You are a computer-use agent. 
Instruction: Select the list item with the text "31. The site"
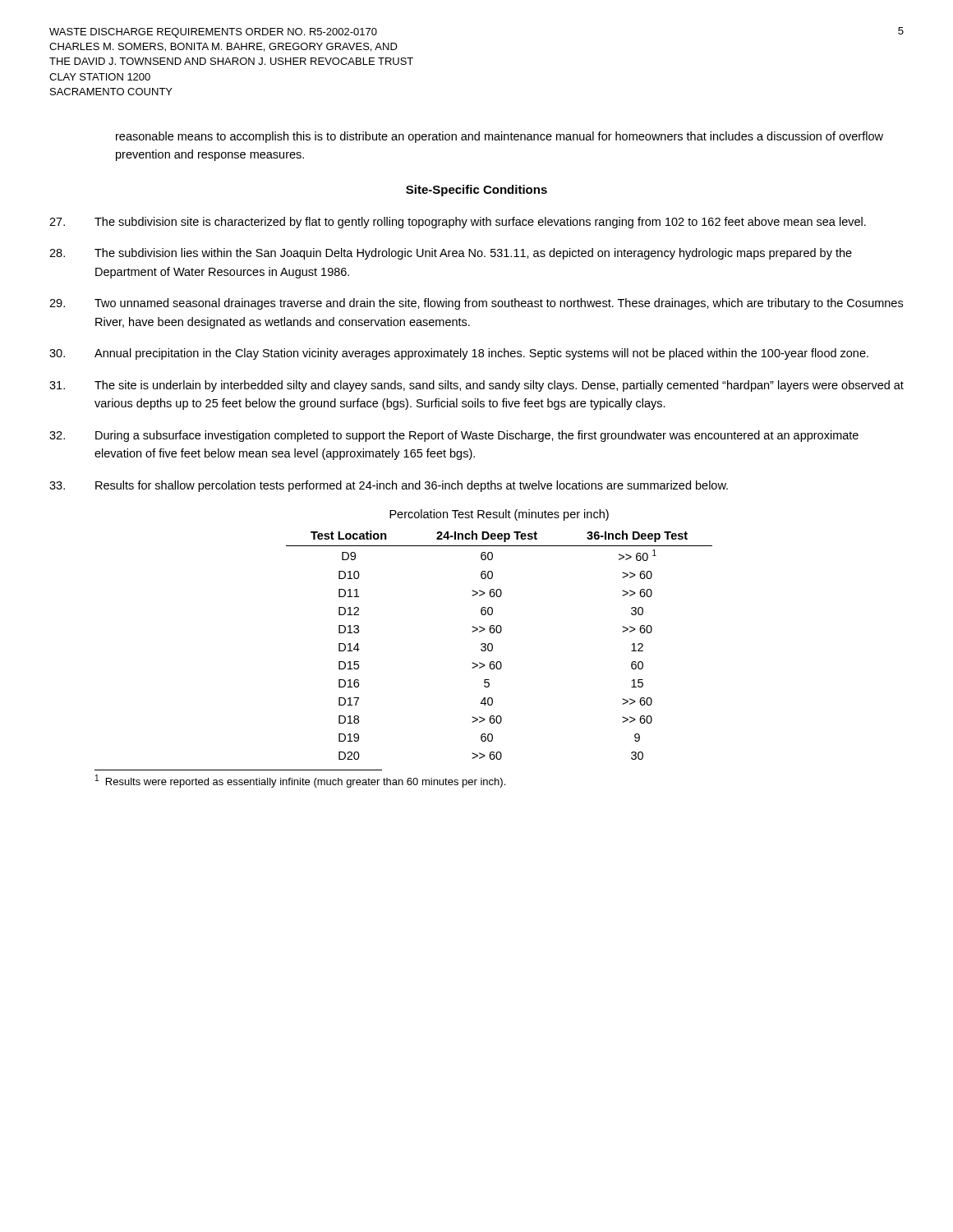pos(476,394)
